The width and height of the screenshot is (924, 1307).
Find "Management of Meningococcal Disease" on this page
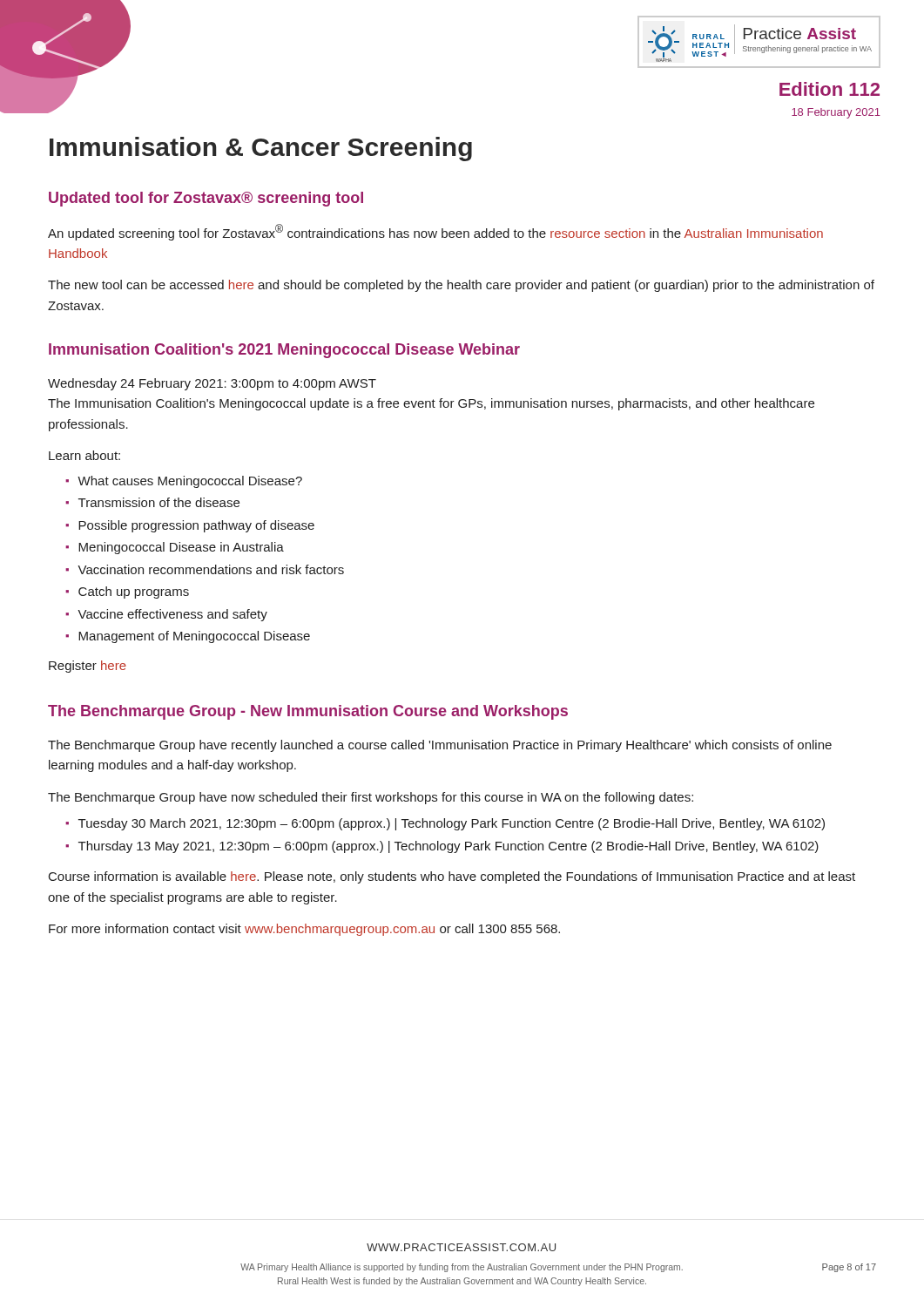click(194, 636)
